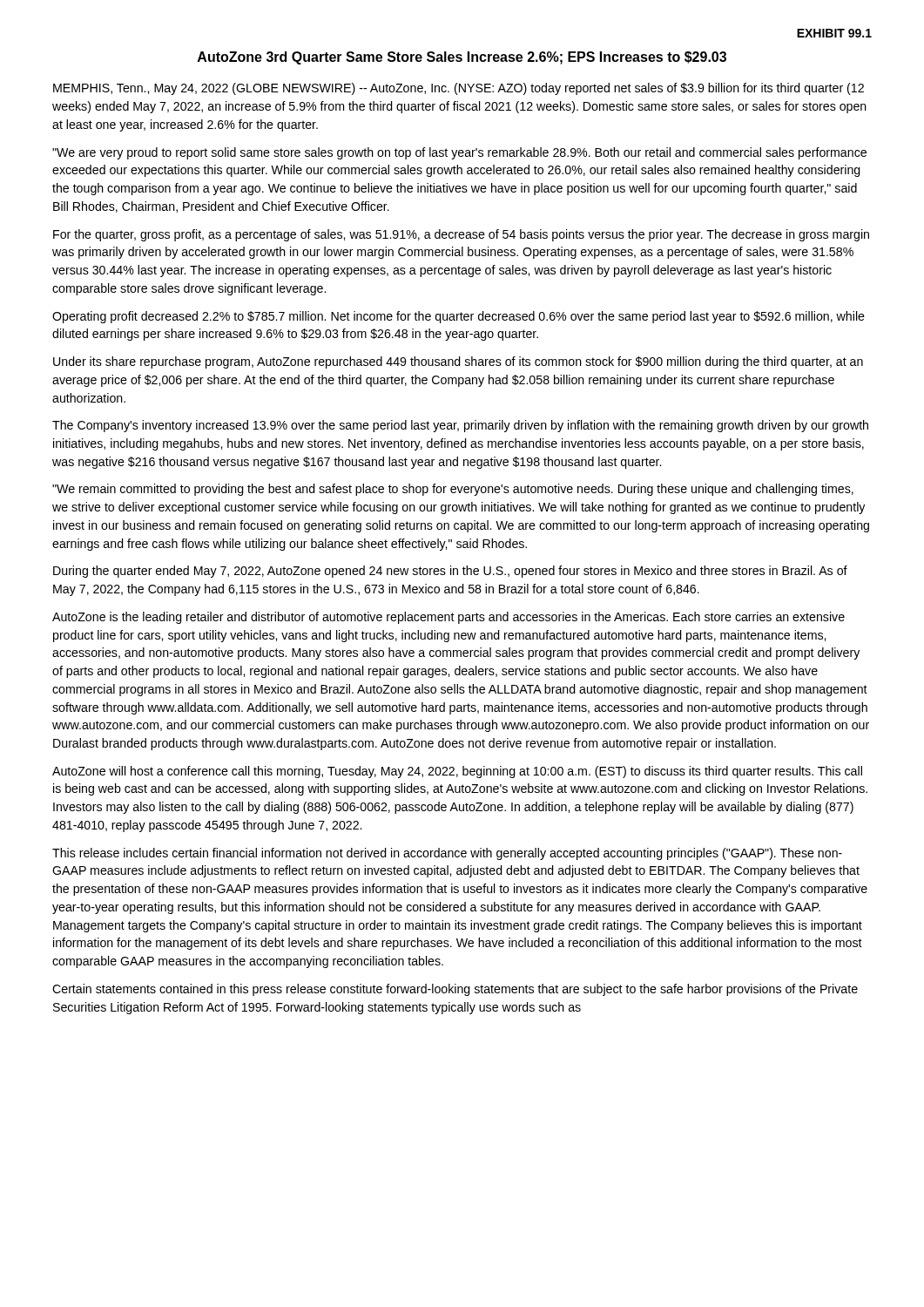Click on the text block that reads "AutoZone is the"
Viewport: 924px width, 1307px height.
click(461, 680)
